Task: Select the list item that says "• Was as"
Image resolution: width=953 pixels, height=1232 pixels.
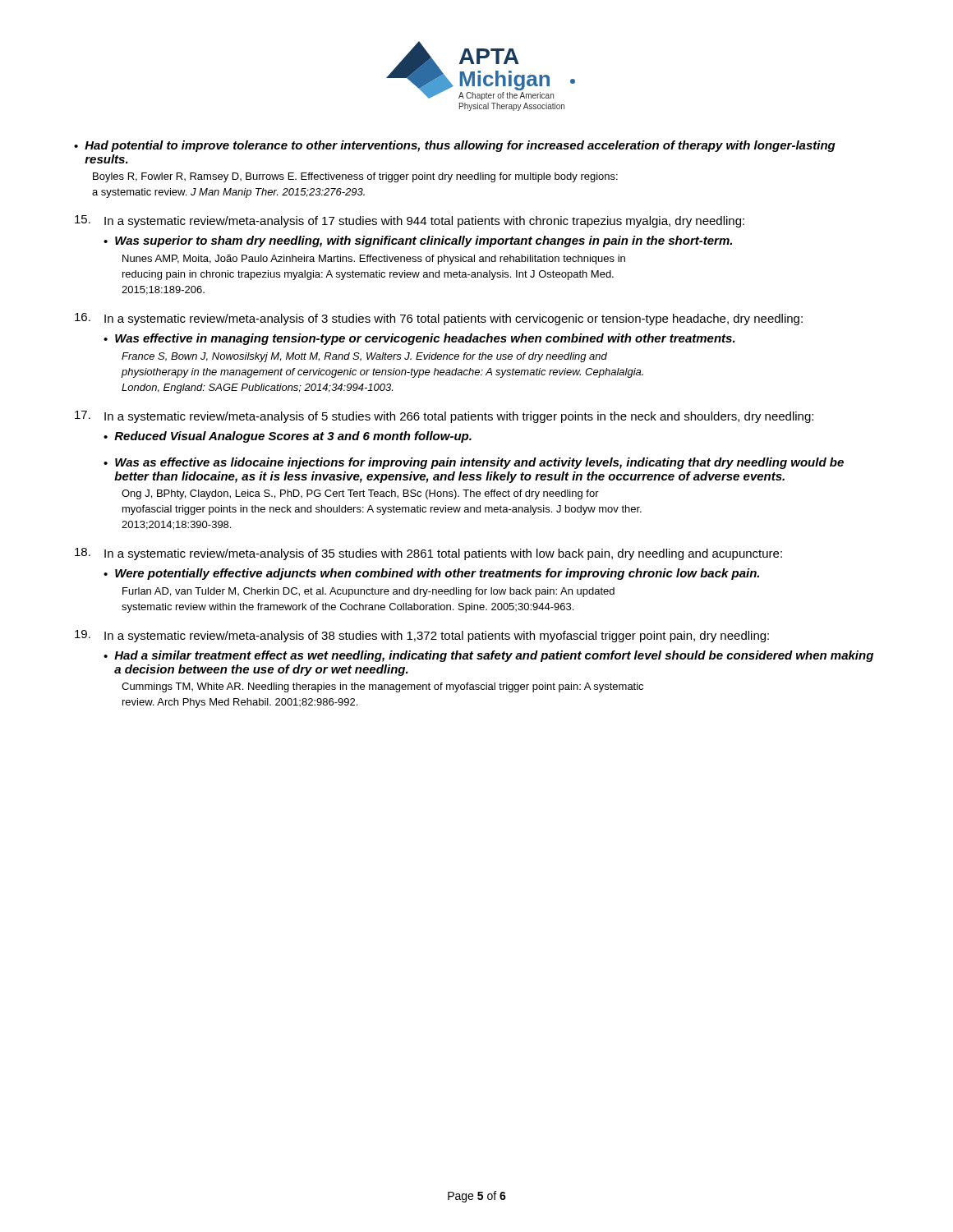Action: [x=491, y=494]
